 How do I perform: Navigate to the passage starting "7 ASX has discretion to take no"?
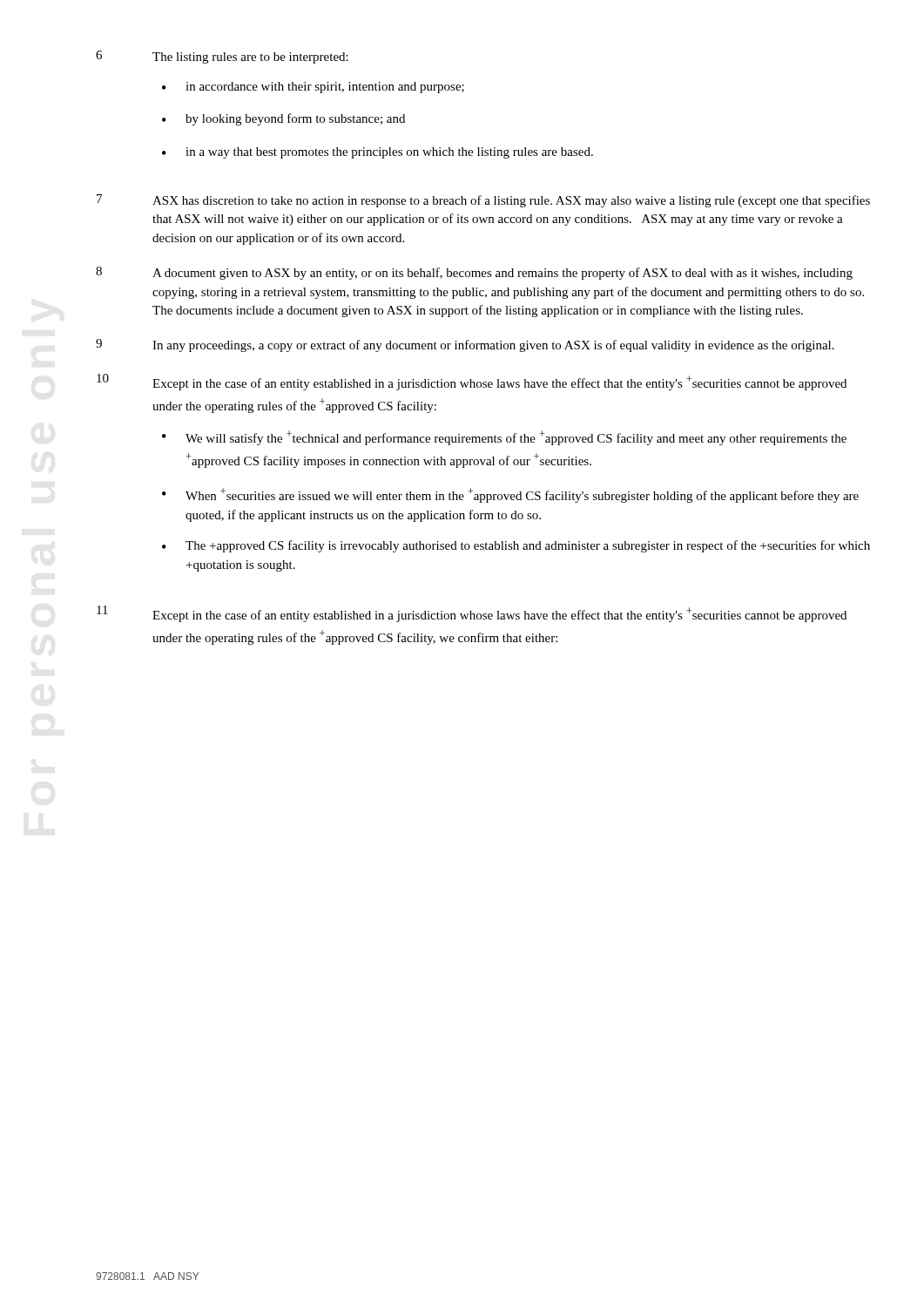tap(484, 220)
